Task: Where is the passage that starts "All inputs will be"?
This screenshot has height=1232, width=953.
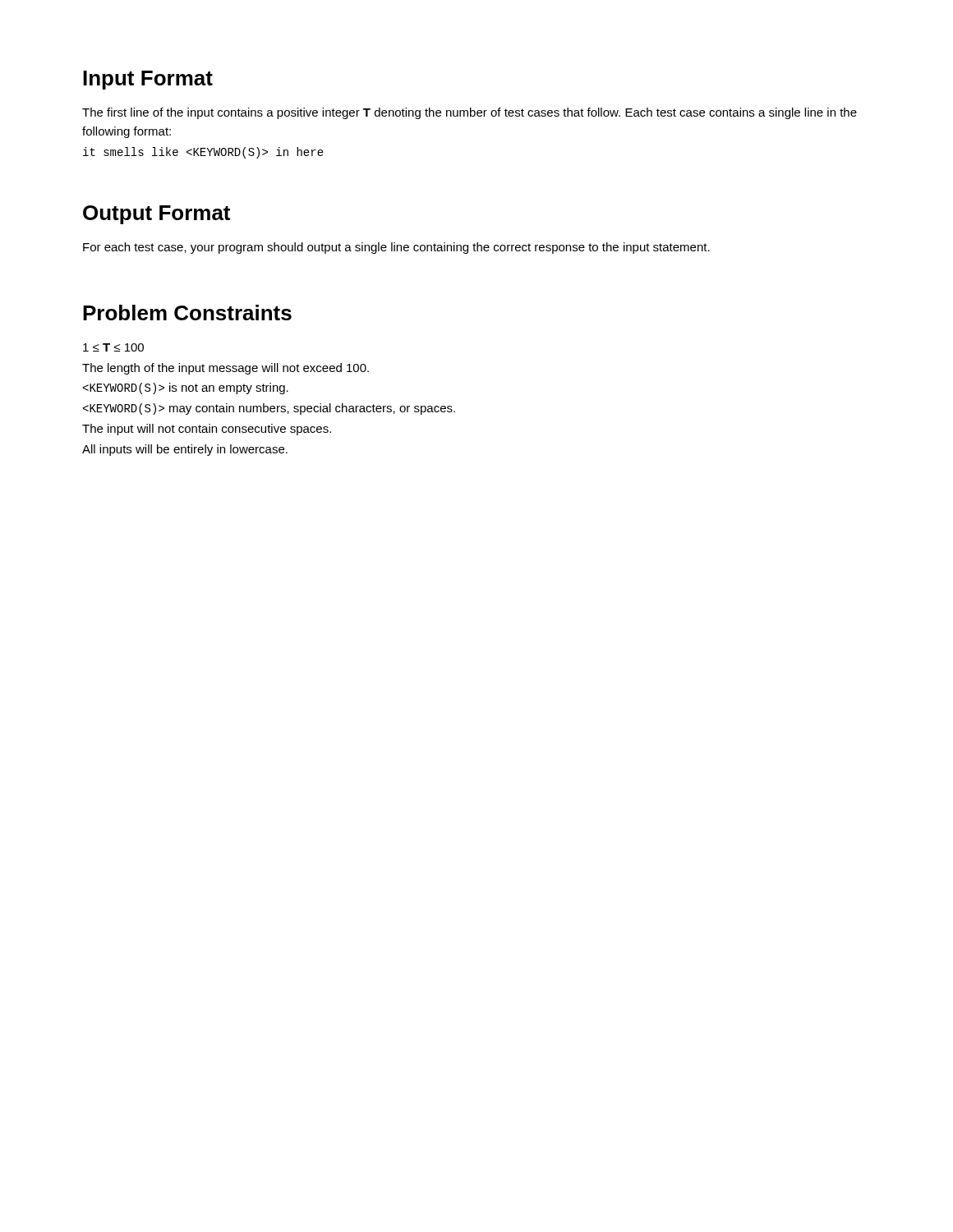Action: click(x=185, y=449)
